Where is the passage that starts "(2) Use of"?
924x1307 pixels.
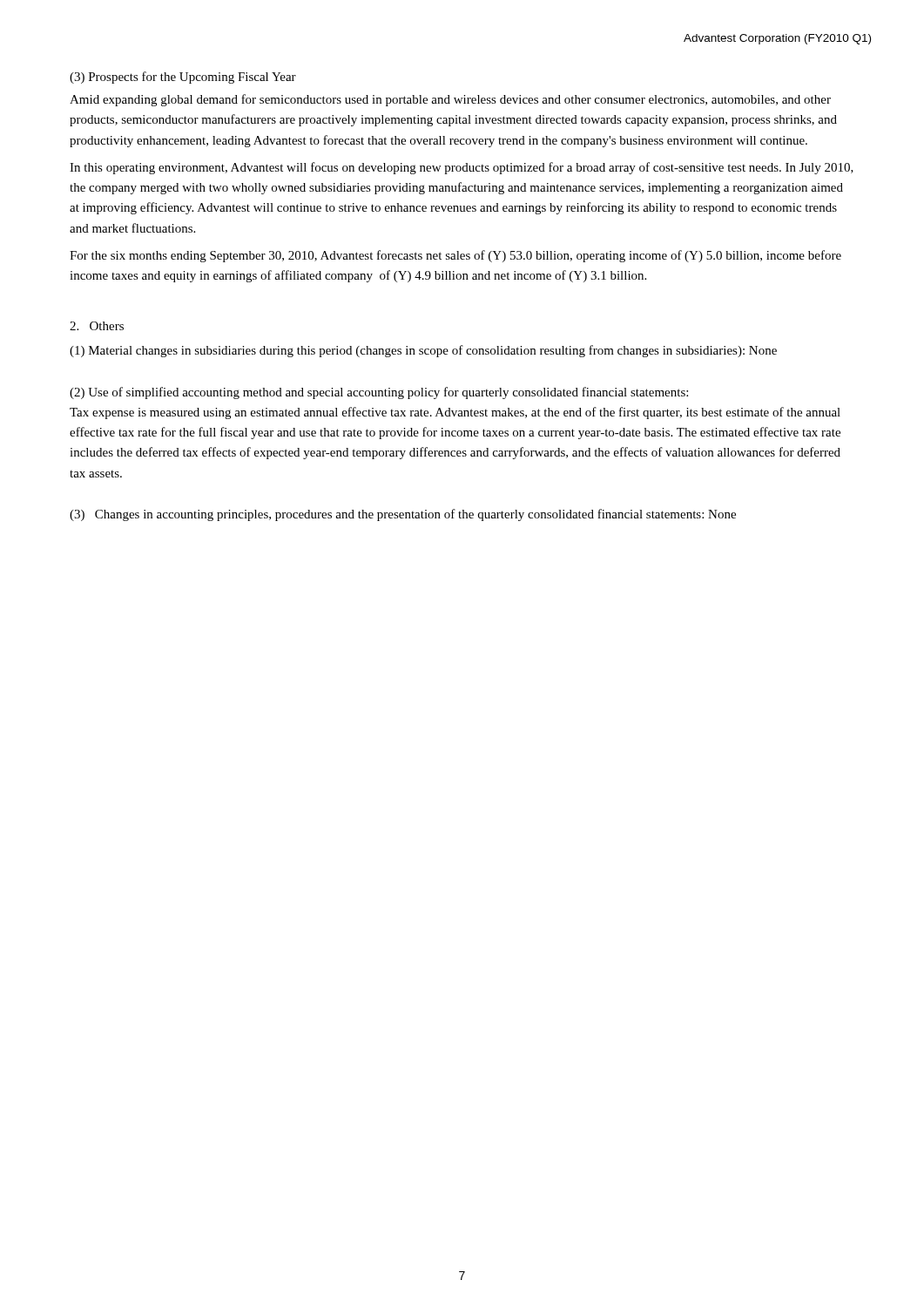click(x=379, y=392)
